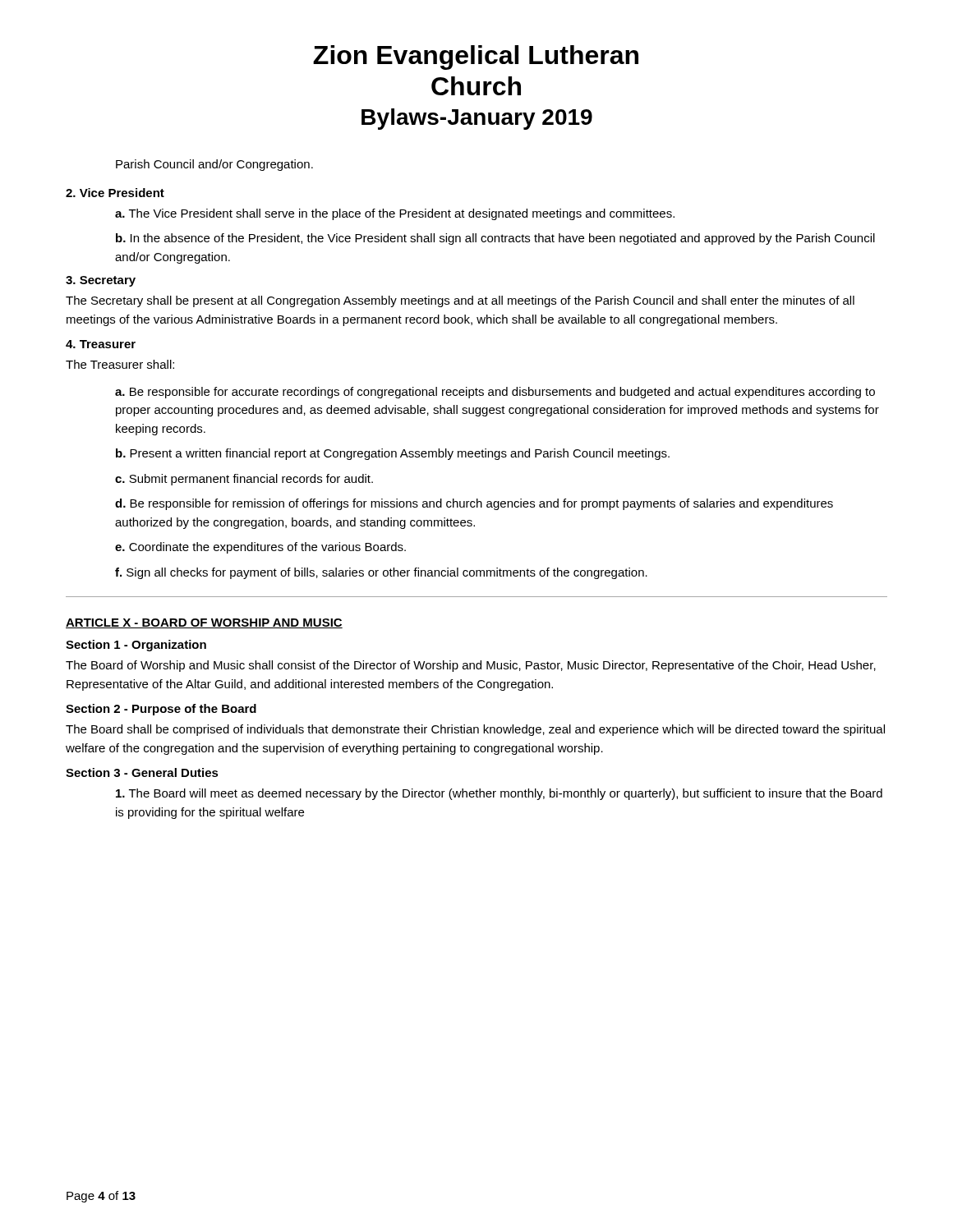
Task: Click on the element starting "b. In the absence of the"
Action: pos(495,247)
